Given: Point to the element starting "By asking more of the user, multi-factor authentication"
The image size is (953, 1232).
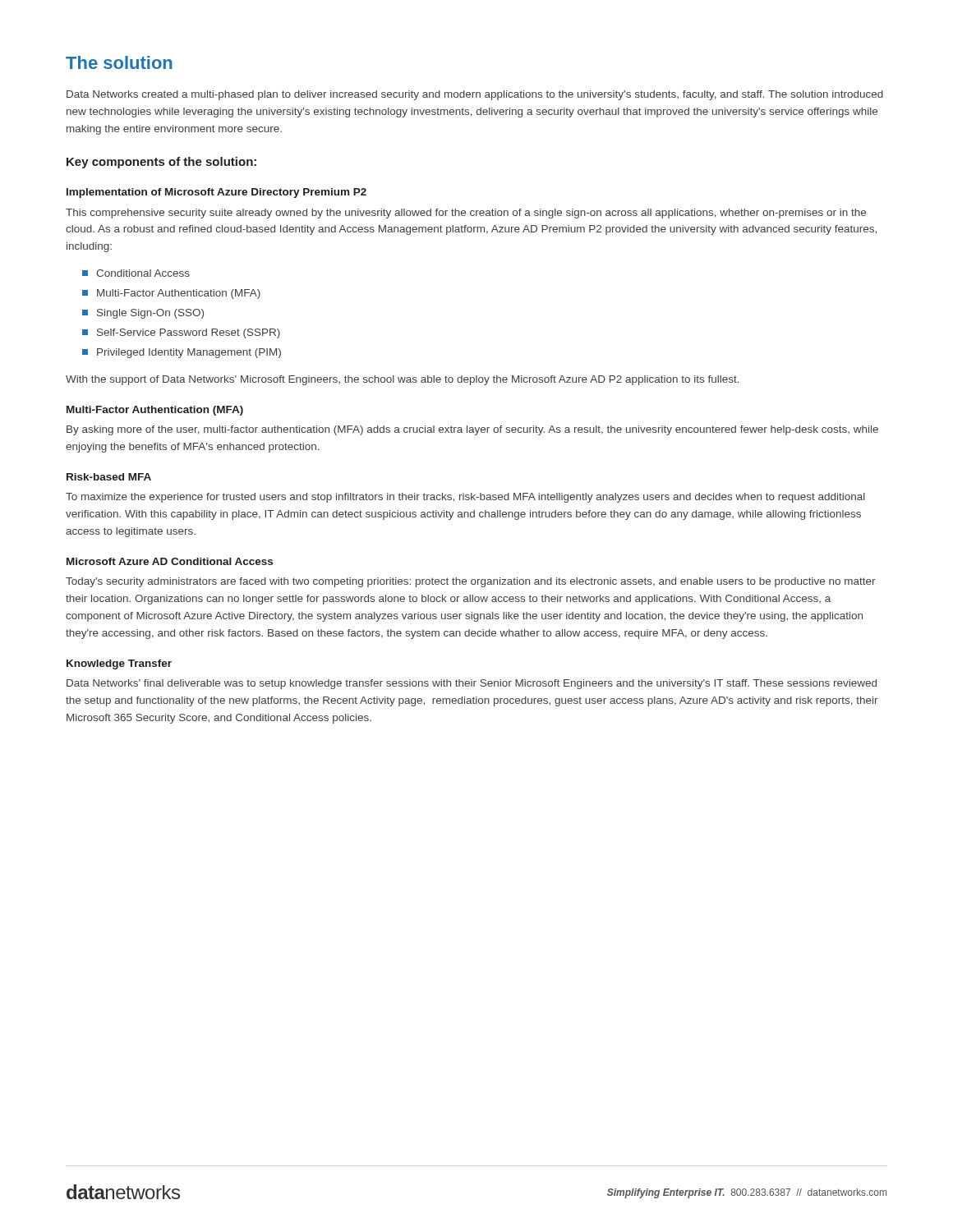Looking at the screenshot, I should pos(472,438).
